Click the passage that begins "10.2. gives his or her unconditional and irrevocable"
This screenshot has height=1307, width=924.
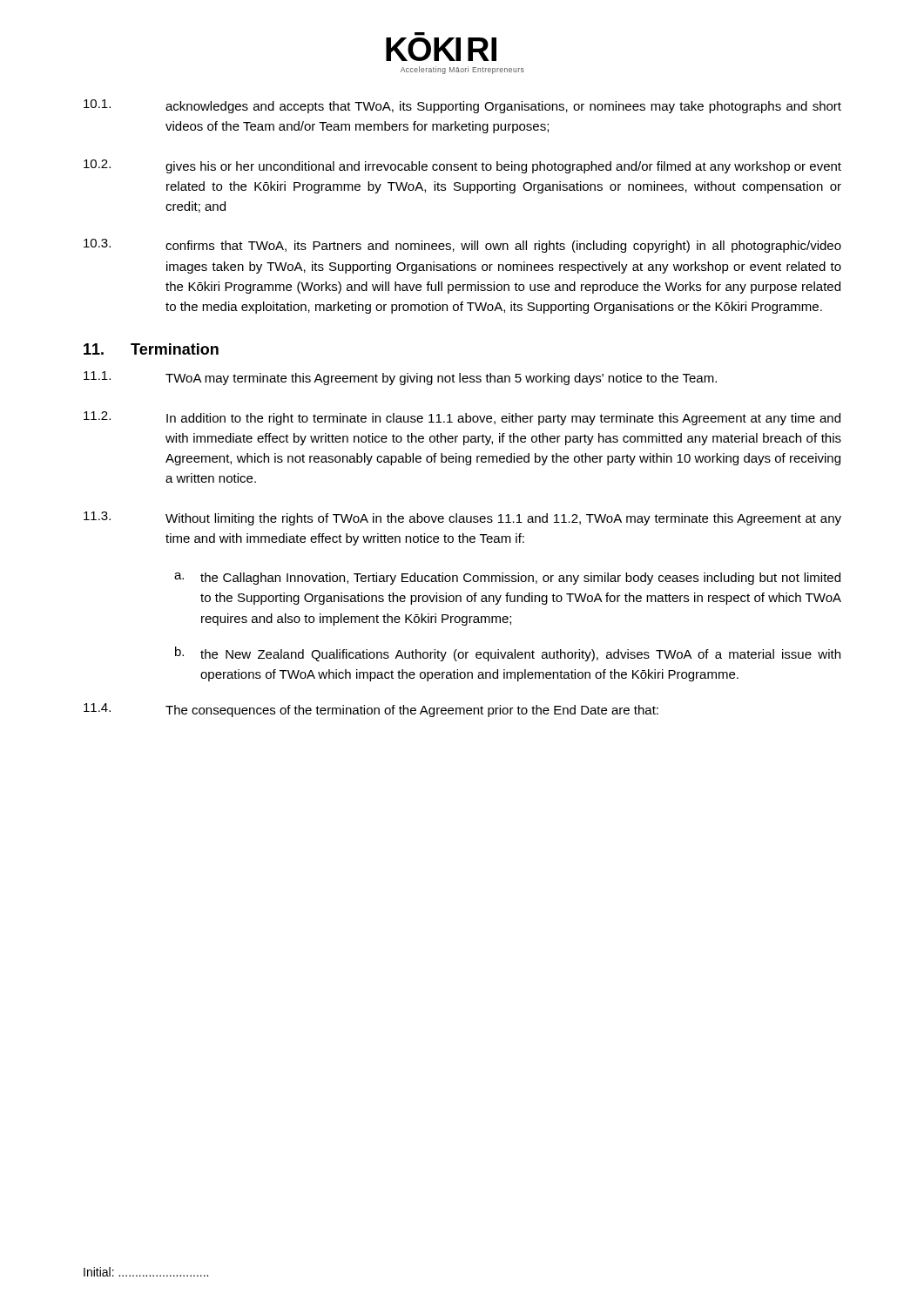pyautogui.click(x=462, y=186)
